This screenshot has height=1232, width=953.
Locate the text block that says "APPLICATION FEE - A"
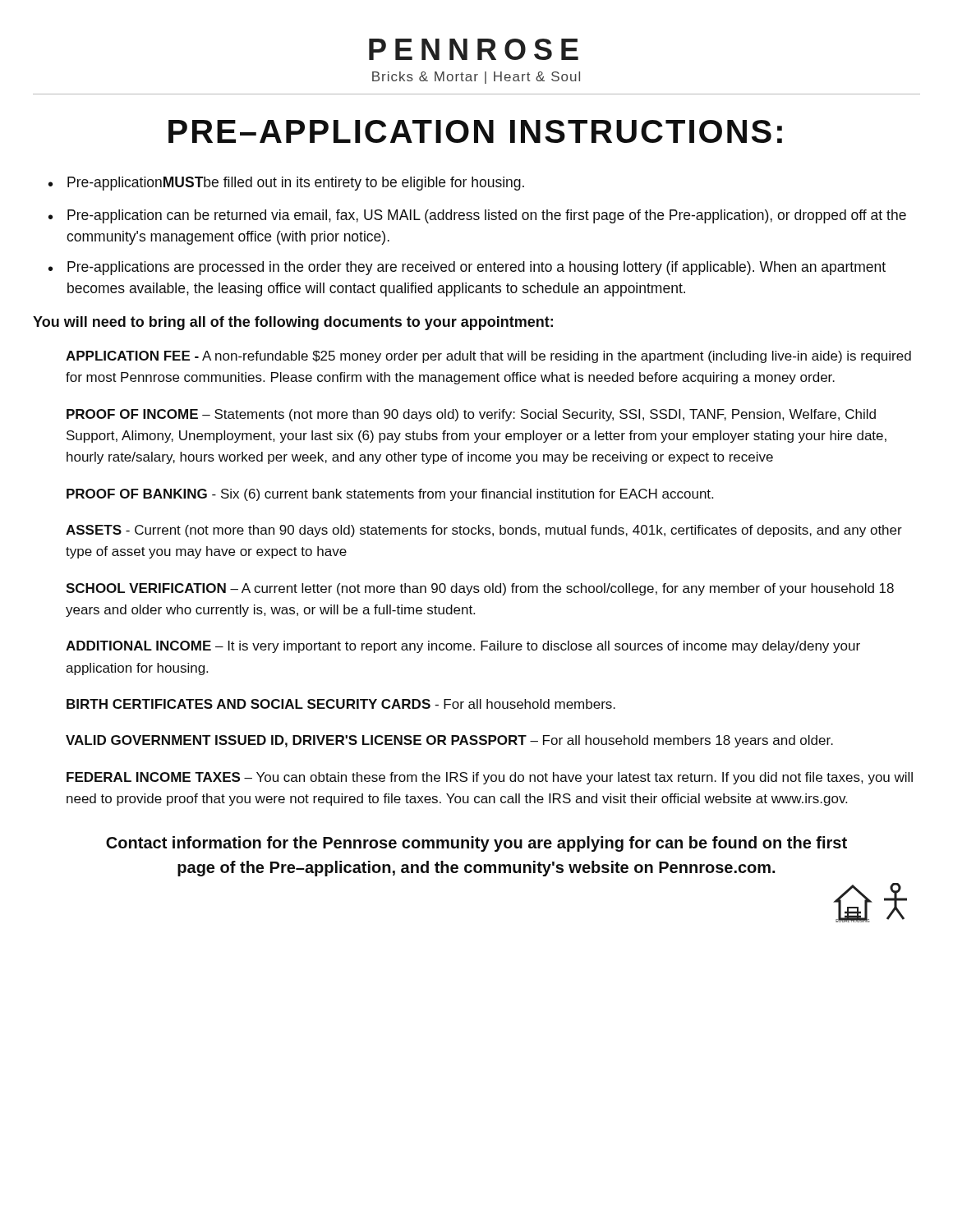point(493,367)
